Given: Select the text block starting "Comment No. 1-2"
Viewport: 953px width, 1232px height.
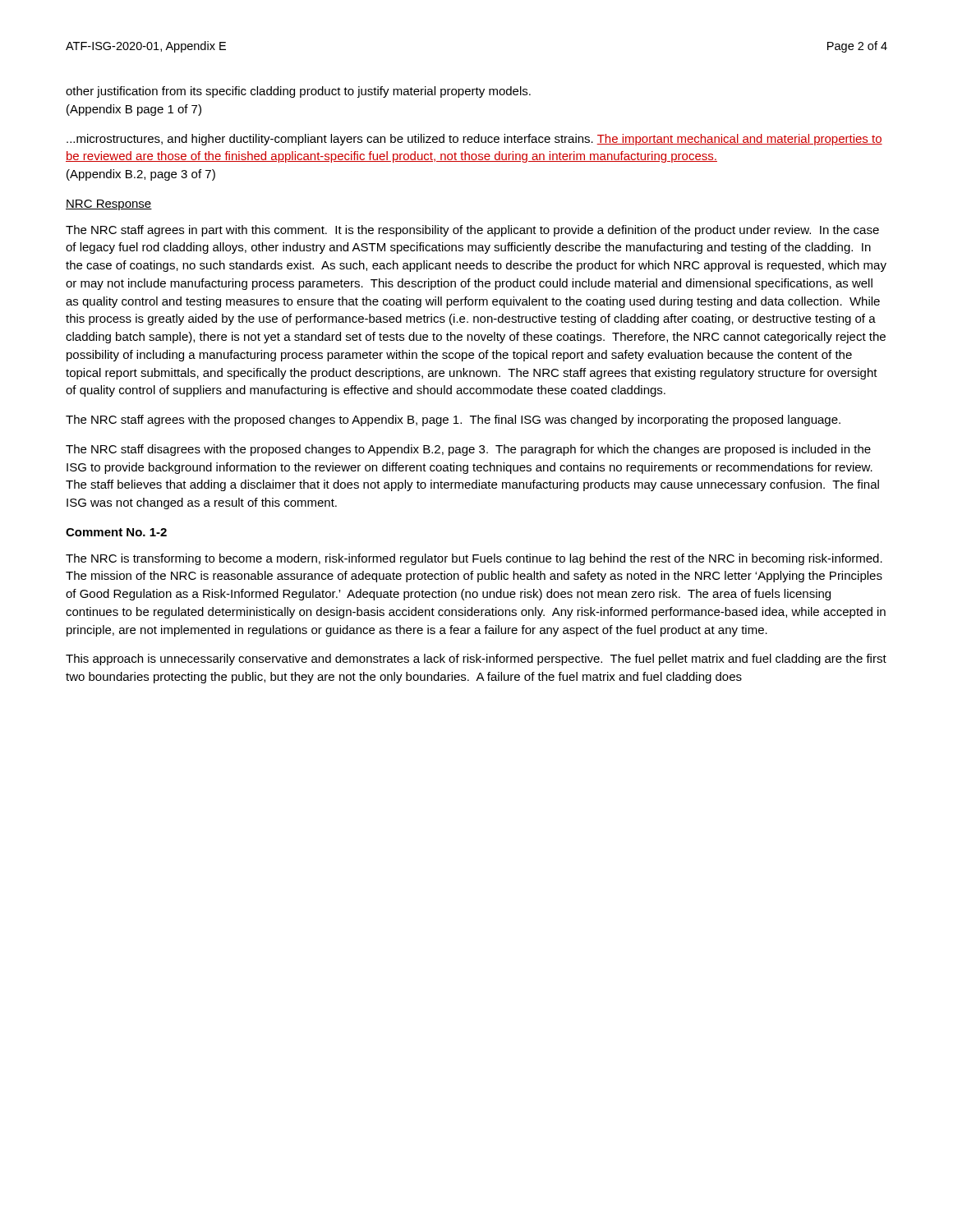Looking at the screenshot, I should coord(116,532).
